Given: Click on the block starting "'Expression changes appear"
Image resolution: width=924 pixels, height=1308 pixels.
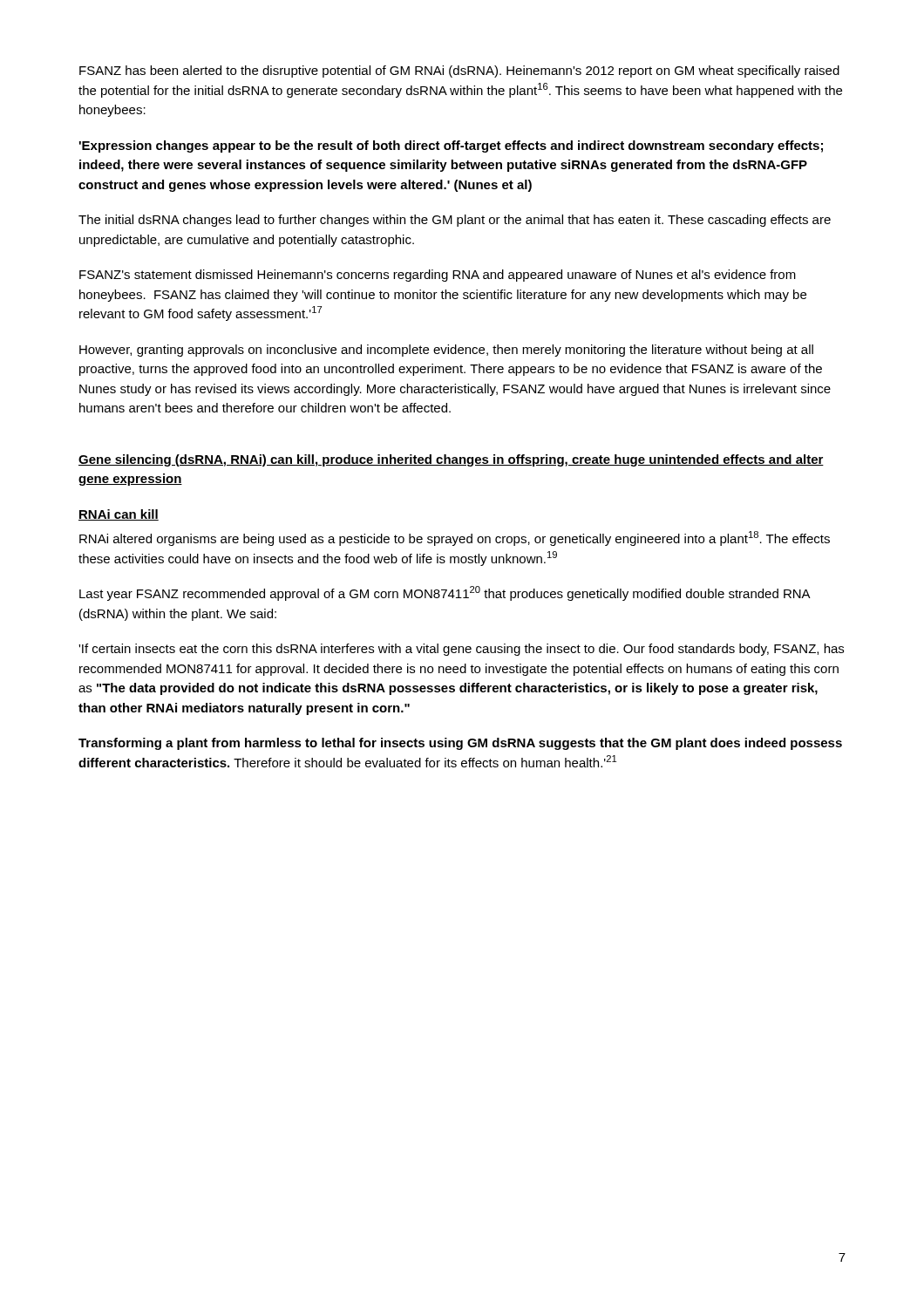Looking at the screenshot, I should tap(451, 164).
